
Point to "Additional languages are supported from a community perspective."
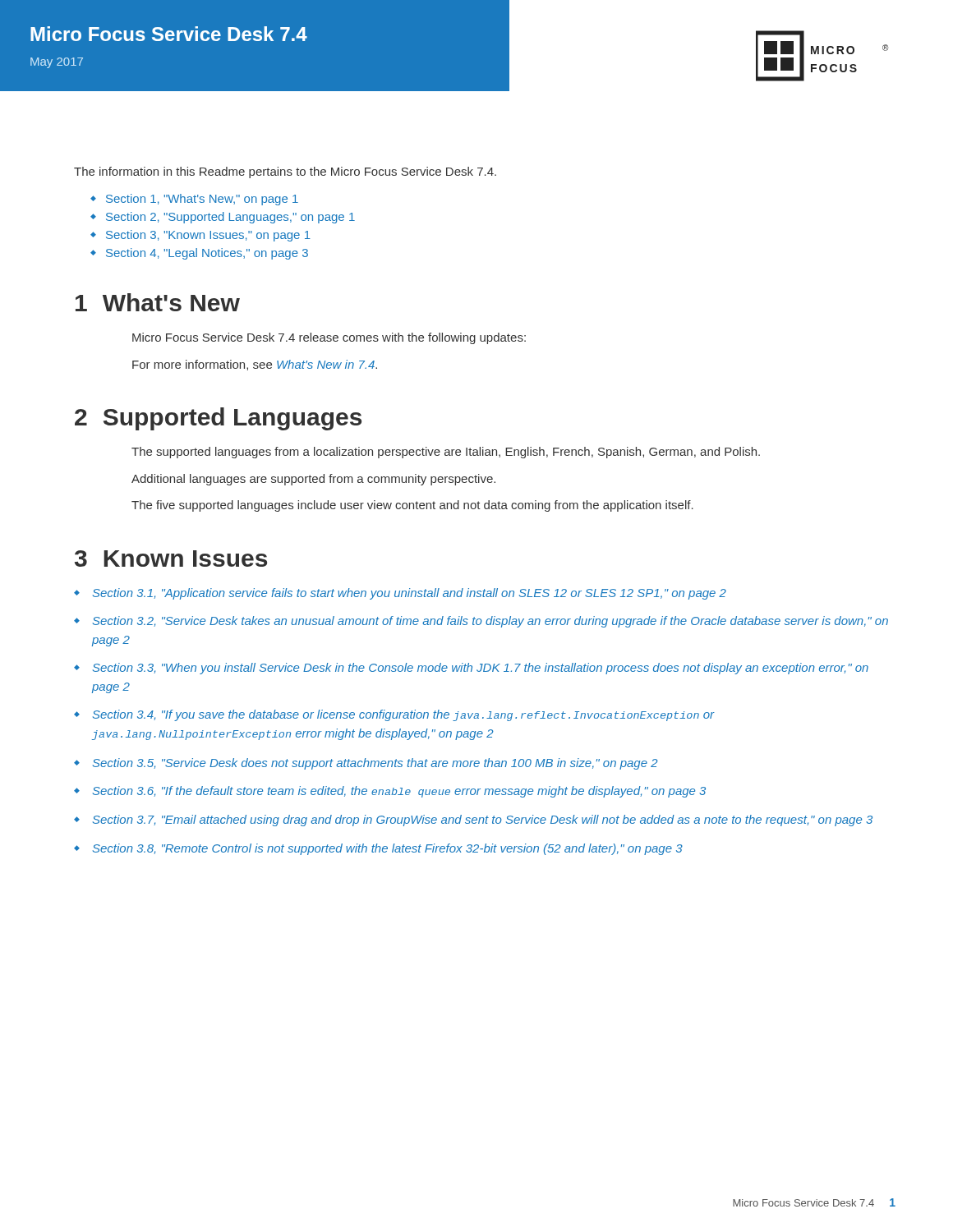click(x=314, y=478)
